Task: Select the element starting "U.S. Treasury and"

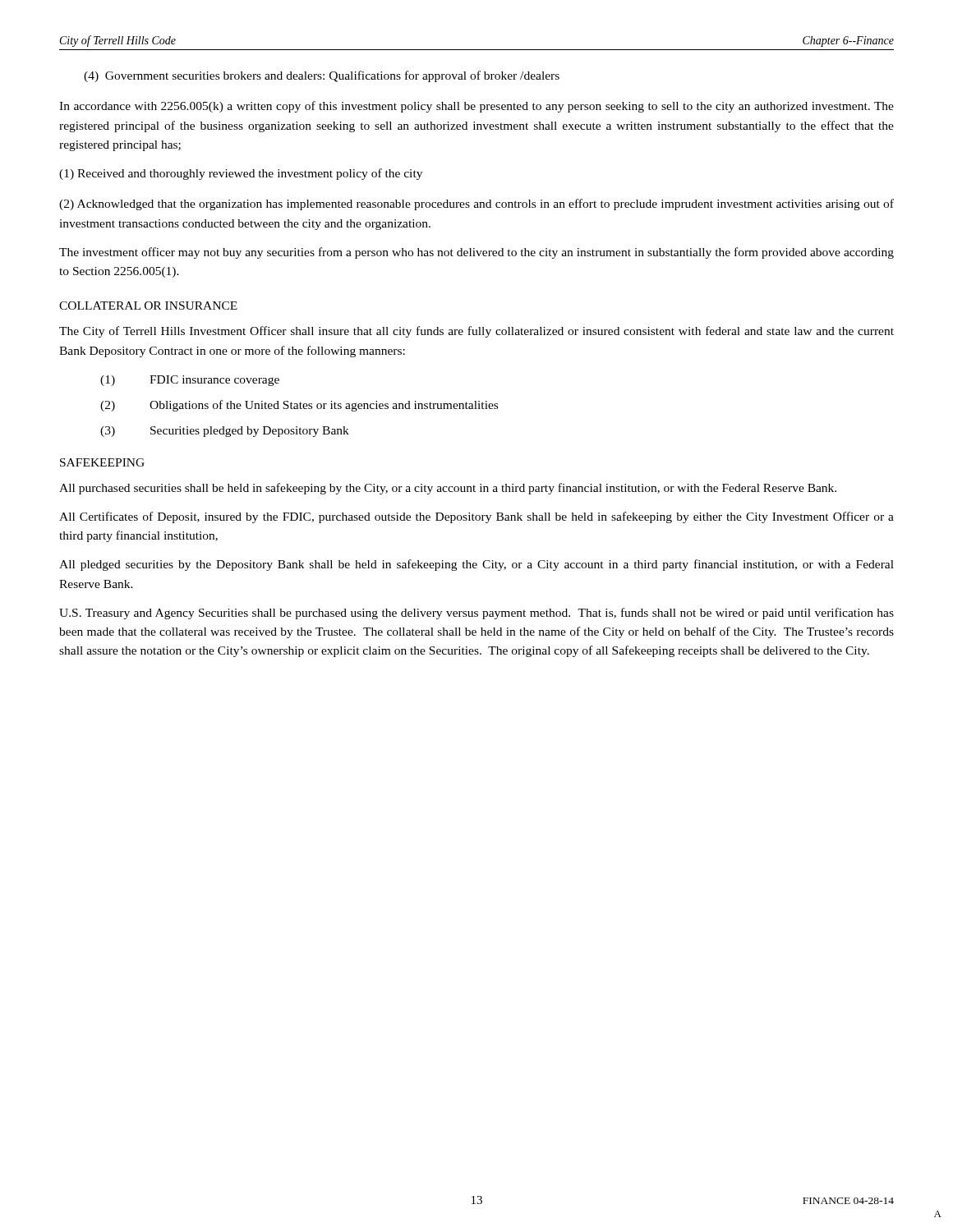Action: click(x=476, y=631)
